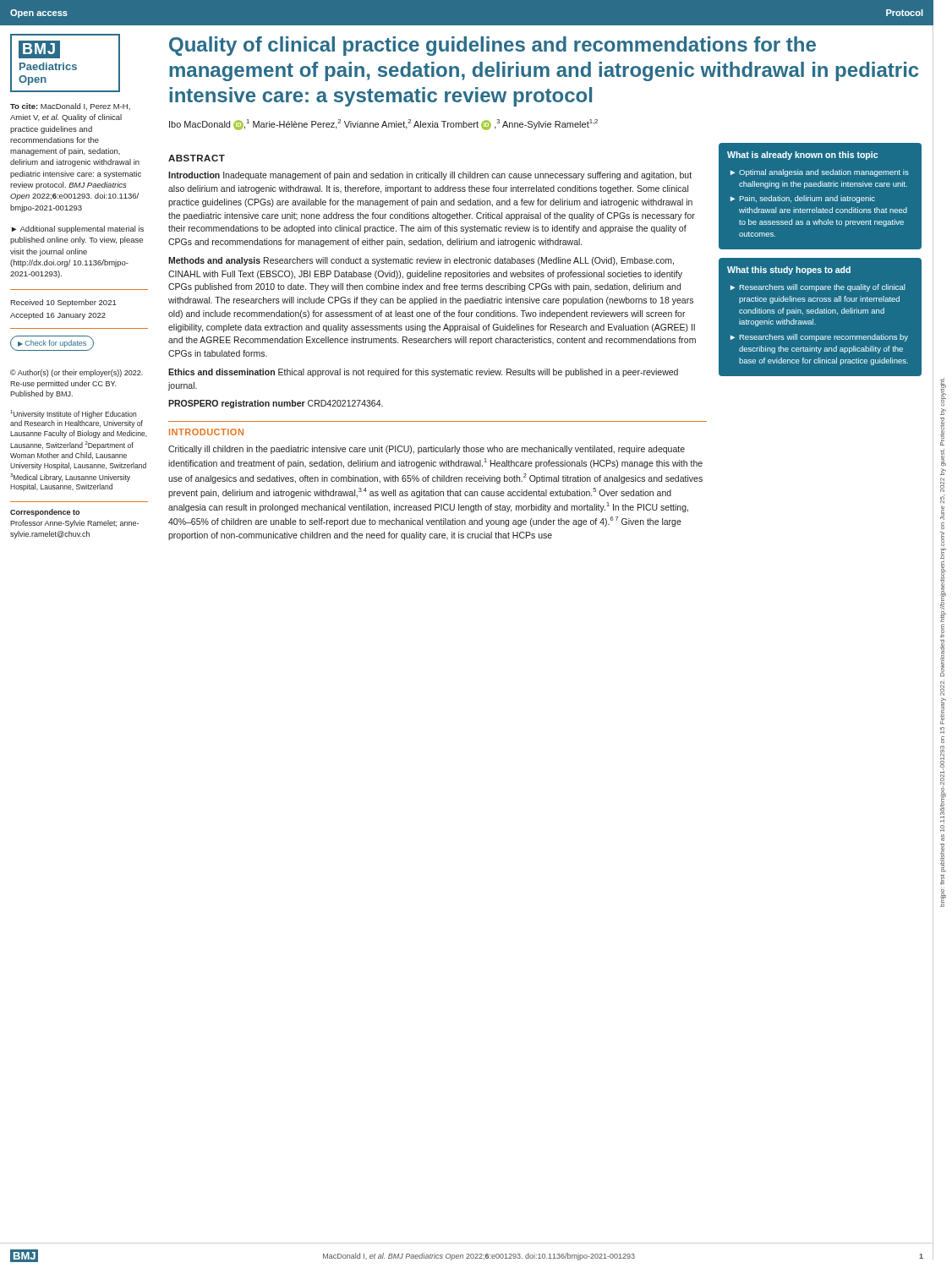Point to the passage starting "1University Institute of Higher Education"

(79, 450)
